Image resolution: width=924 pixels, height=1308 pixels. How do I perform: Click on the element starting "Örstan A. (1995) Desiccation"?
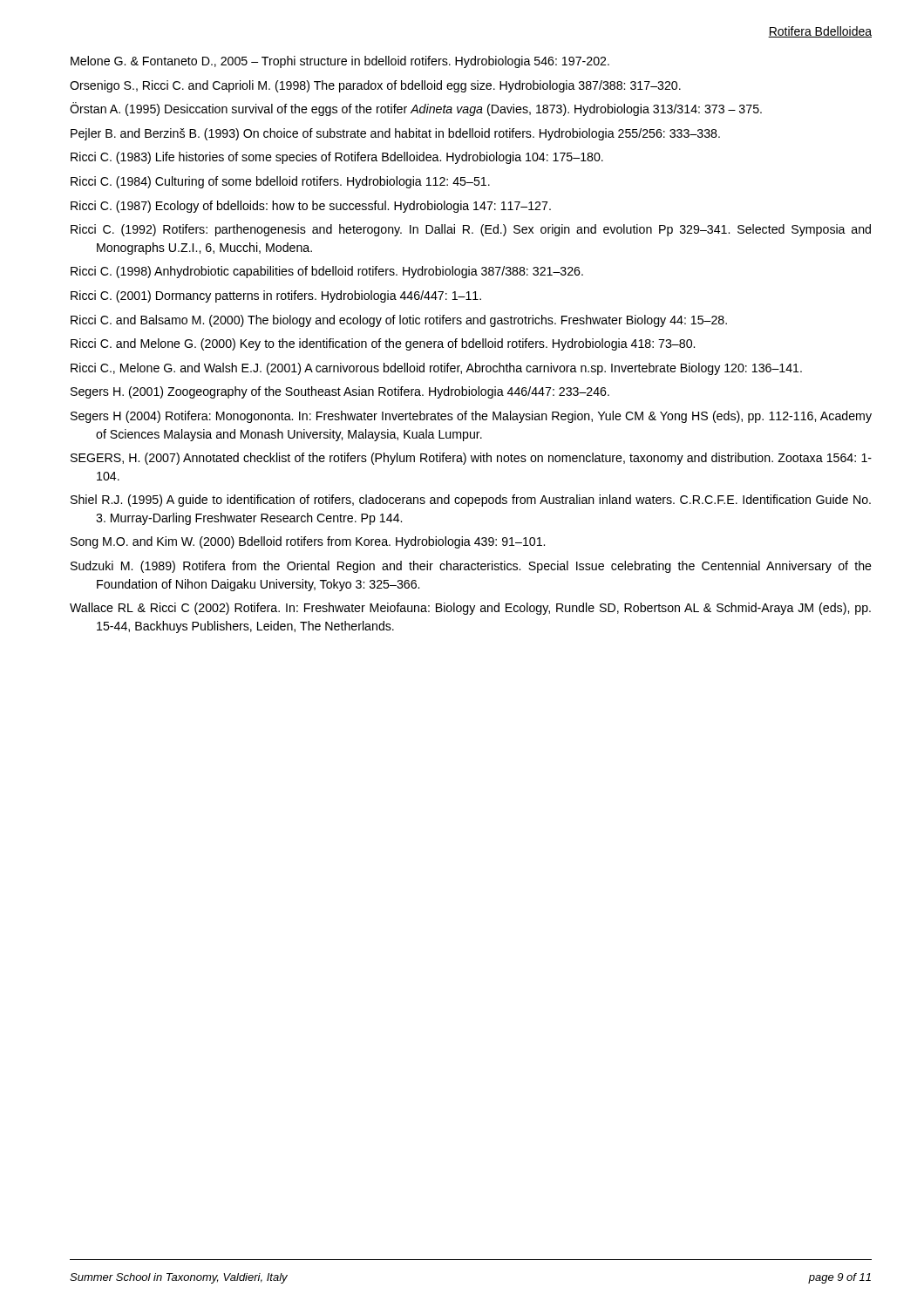click(x=416, y=109)
